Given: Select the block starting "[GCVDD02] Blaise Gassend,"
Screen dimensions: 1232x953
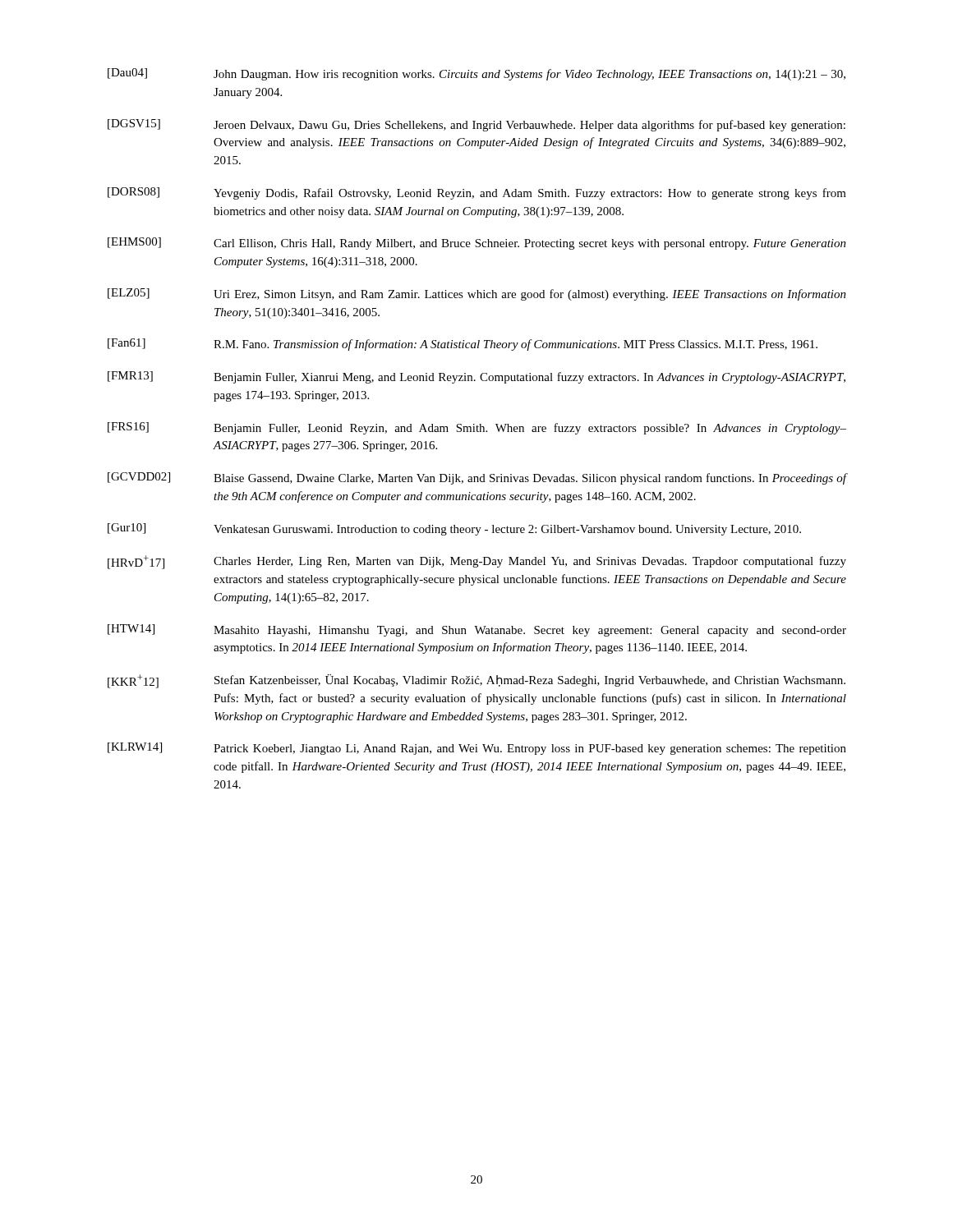Looking at the screenshot, I should [476, 488].
